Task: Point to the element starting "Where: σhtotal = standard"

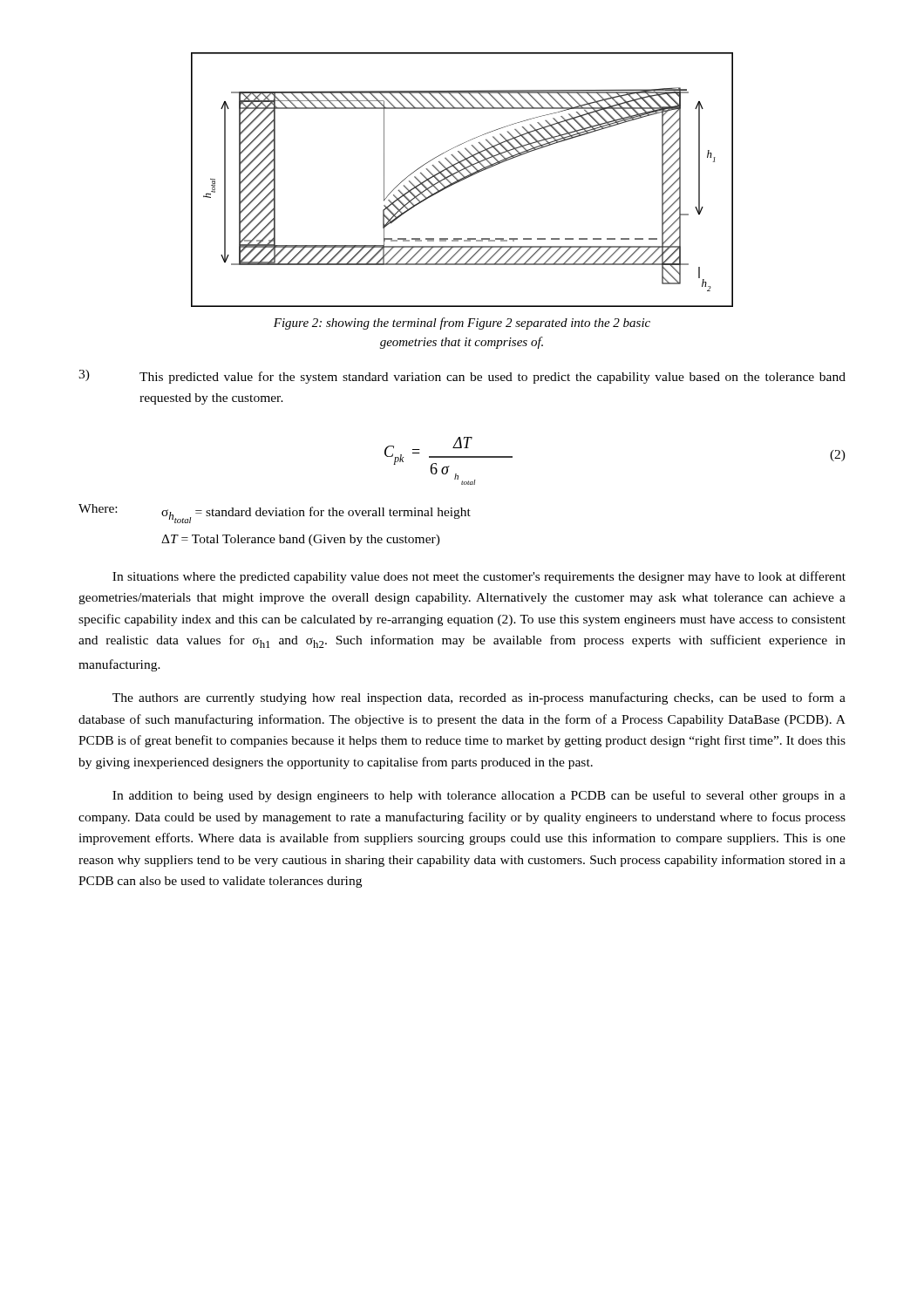Action: click(275, 525)
